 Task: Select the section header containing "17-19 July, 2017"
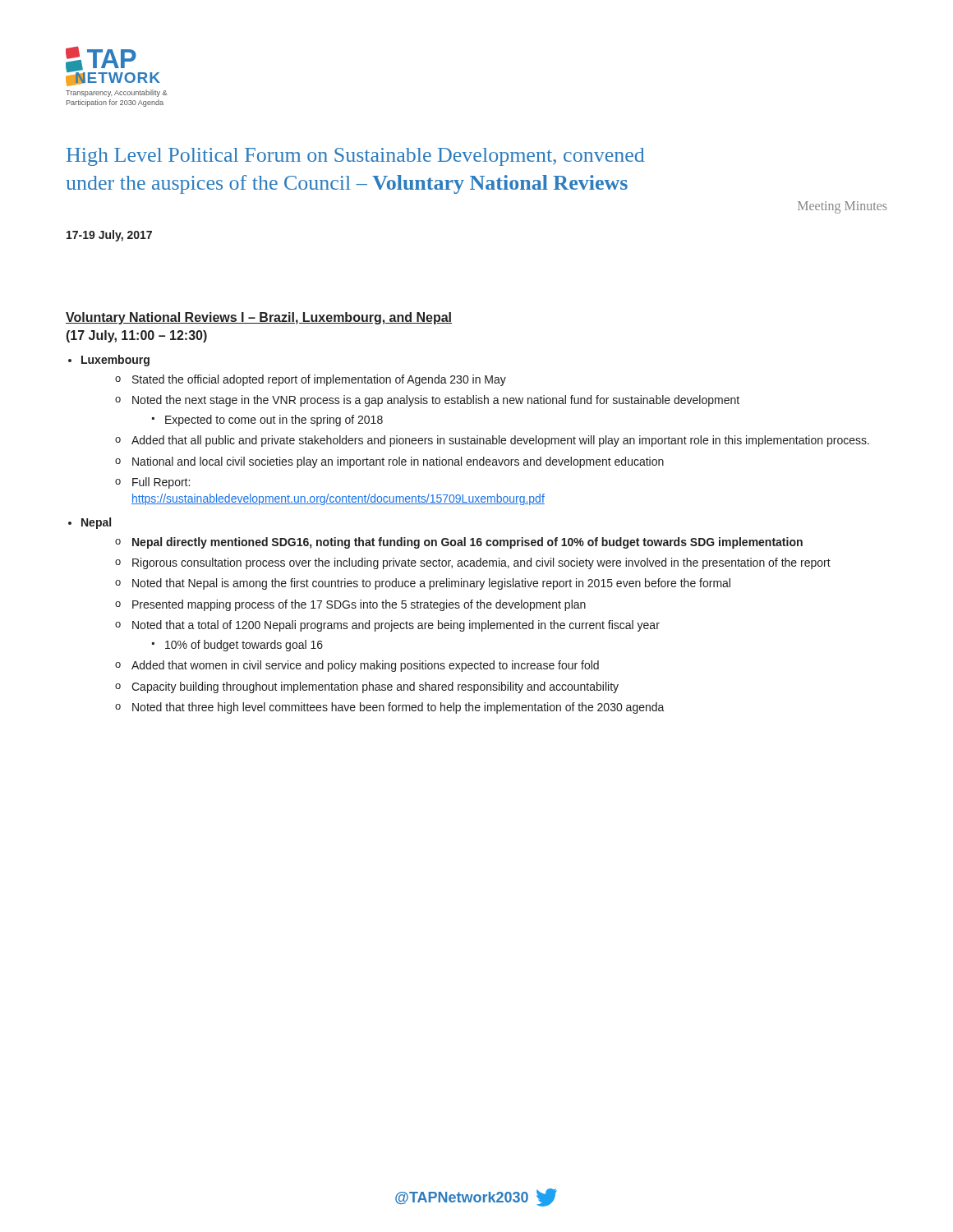109,235
